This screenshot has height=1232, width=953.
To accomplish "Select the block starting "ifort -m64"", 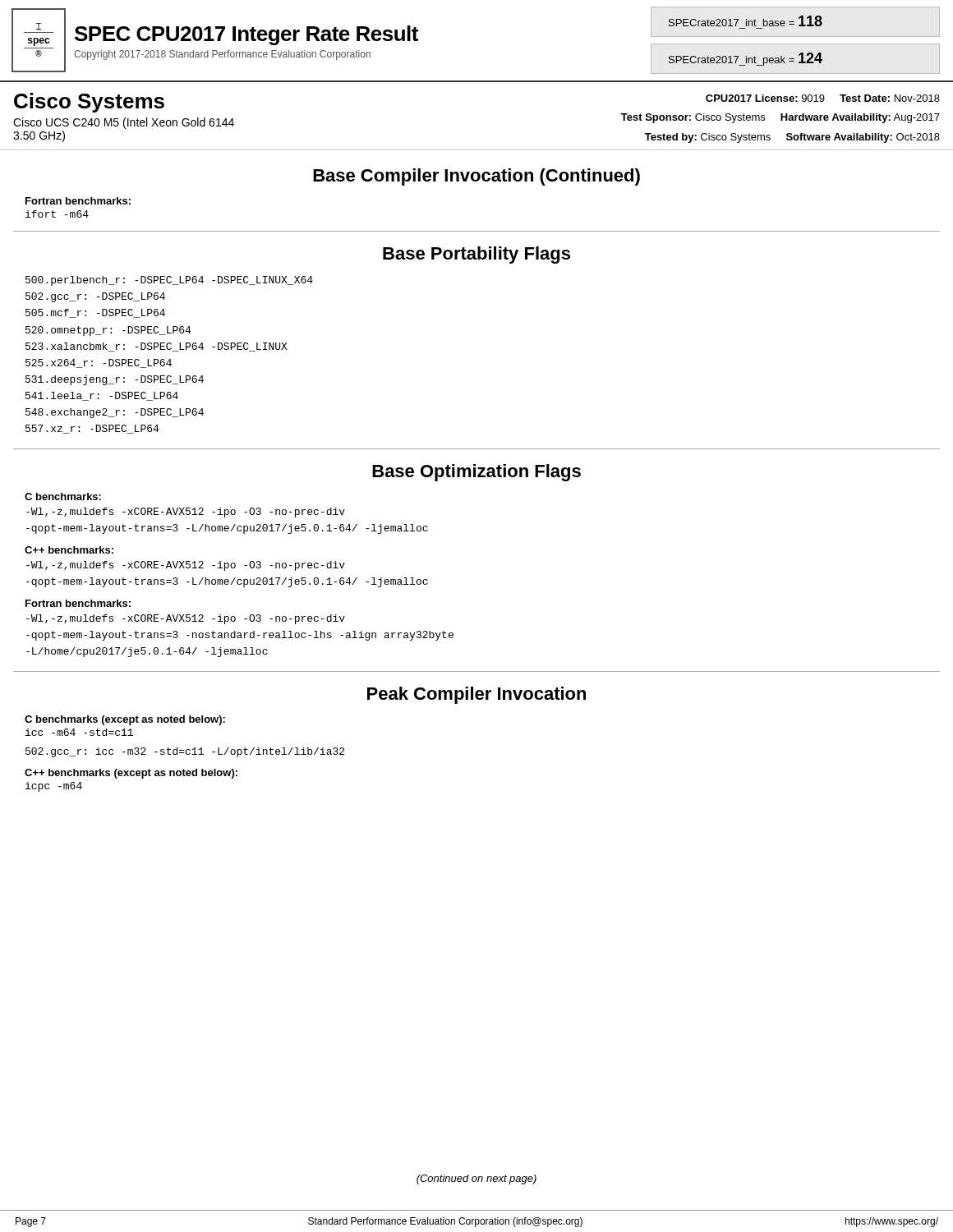I will [x=57, y=215].
